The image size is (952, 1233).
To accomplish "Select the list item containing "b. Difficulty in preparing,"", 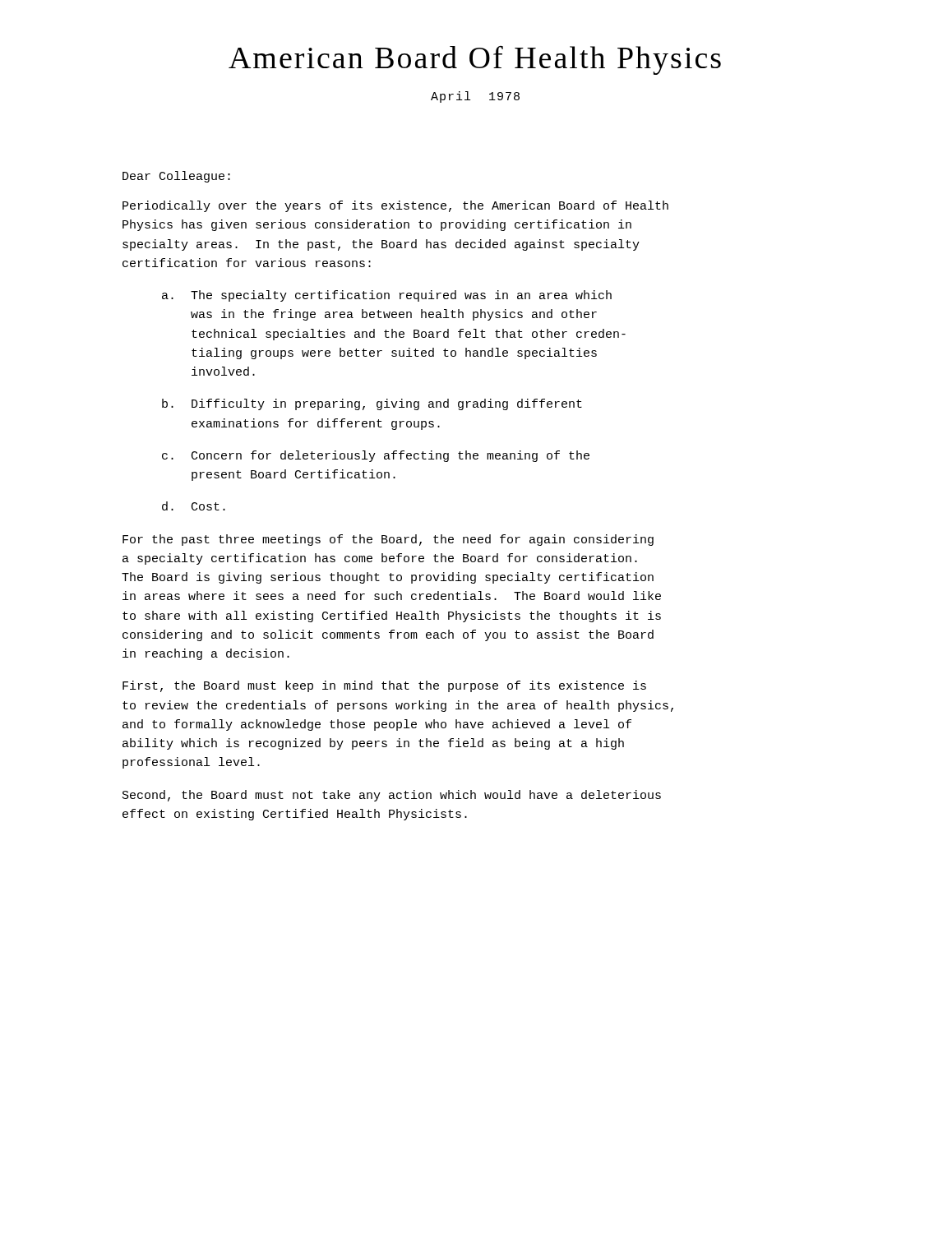I will (x=478, y=415).
